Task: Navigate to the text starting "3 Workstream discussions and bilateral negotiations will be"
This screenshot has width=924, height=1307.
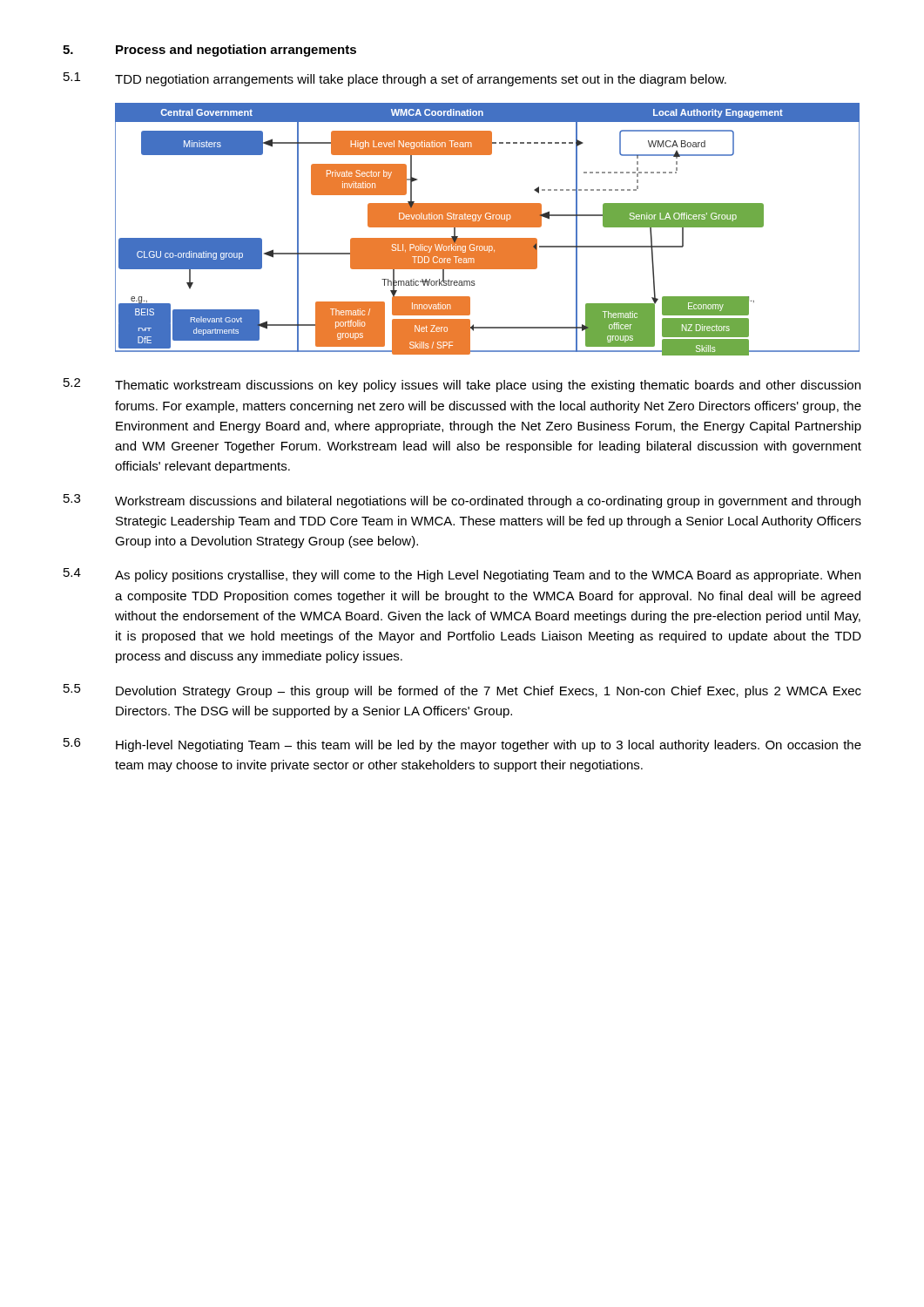Action: [462, 521]
